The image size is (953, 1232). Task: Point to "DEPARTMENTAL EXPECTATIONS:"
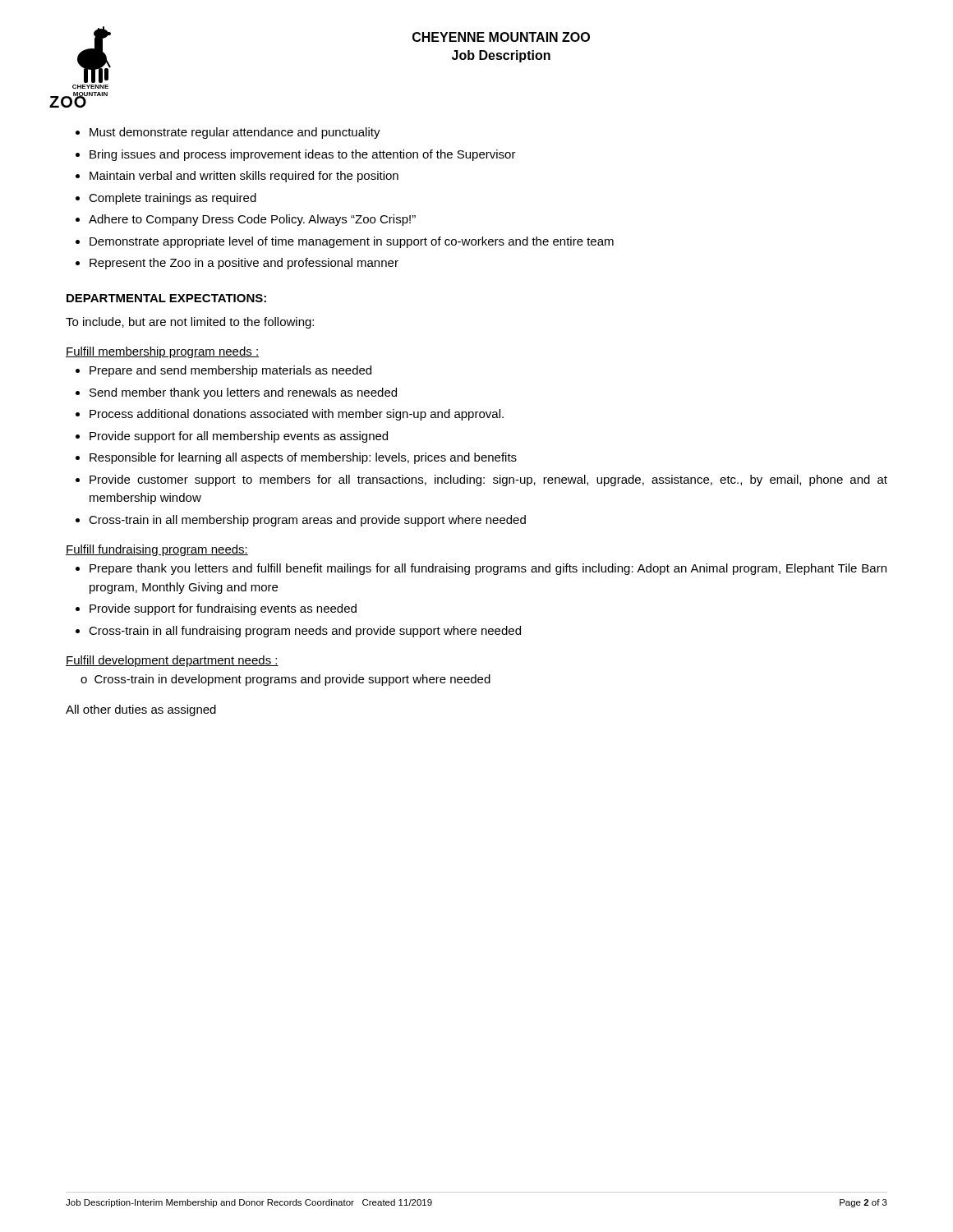tap(166, 297)
